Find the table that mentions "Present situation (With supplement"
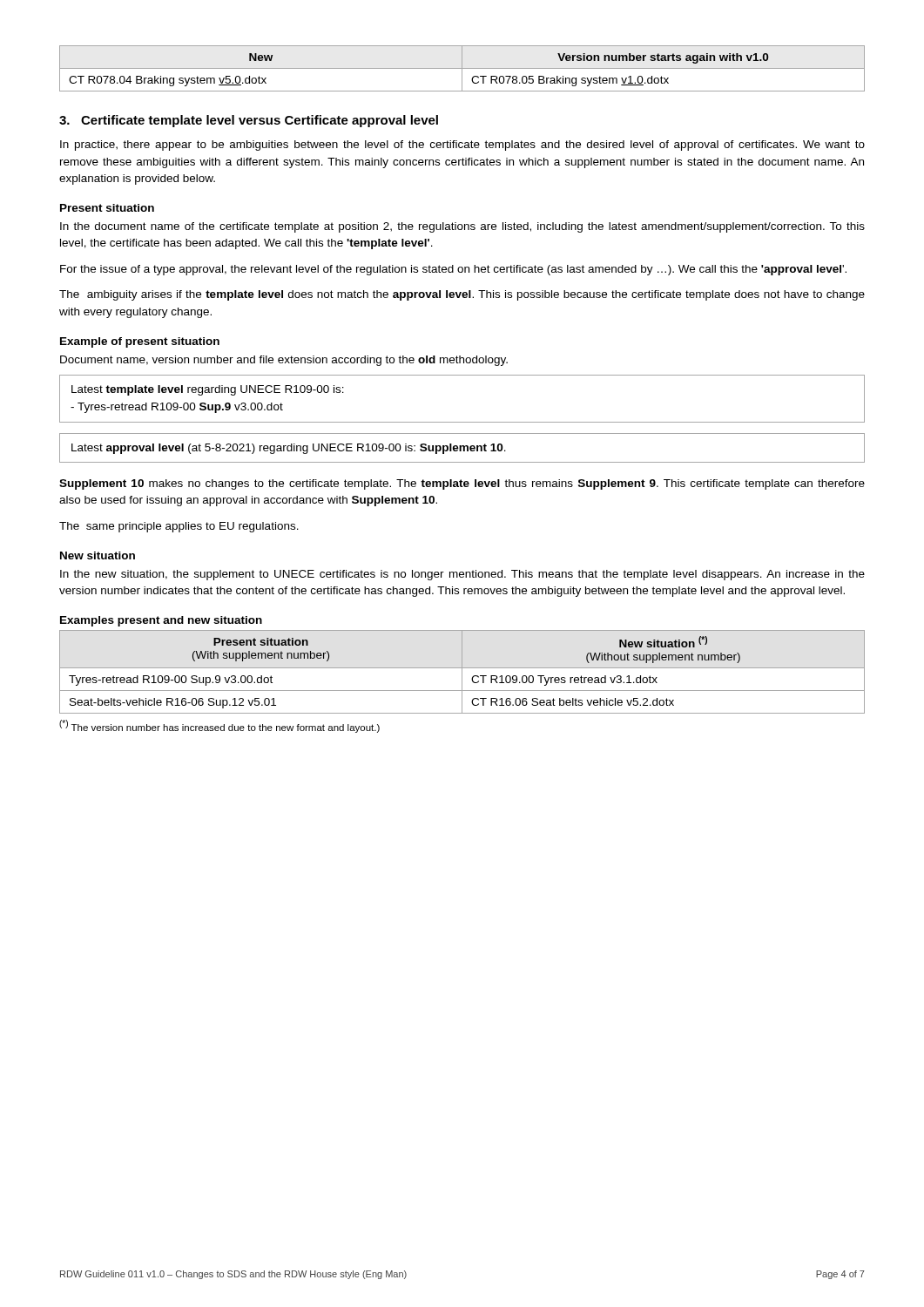Viewport: 924px width, 1307px height. click(462, 672)
